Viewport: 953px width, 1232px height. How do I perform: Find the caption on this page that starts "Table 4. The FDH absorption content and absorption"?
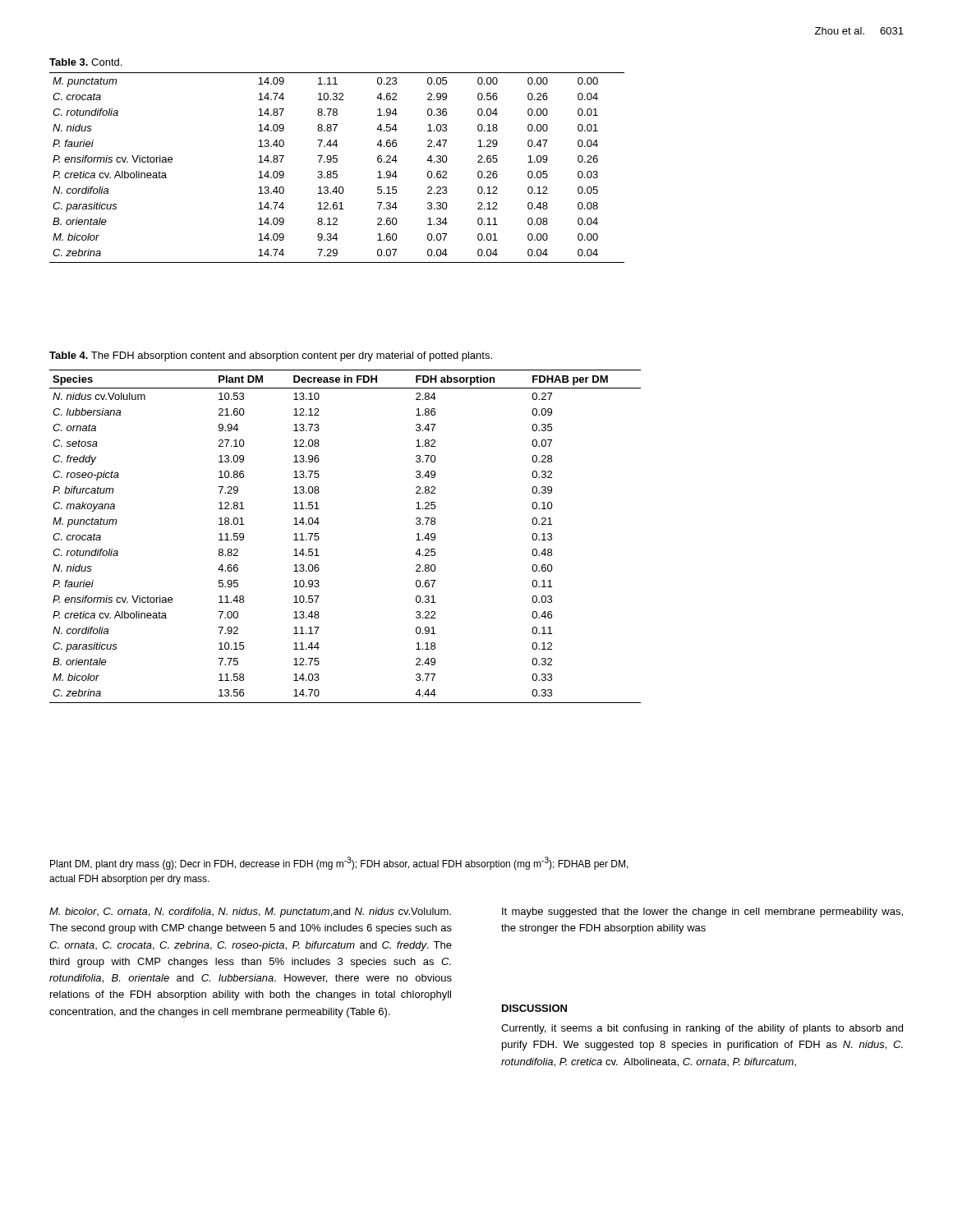click(x=271, y=355)
